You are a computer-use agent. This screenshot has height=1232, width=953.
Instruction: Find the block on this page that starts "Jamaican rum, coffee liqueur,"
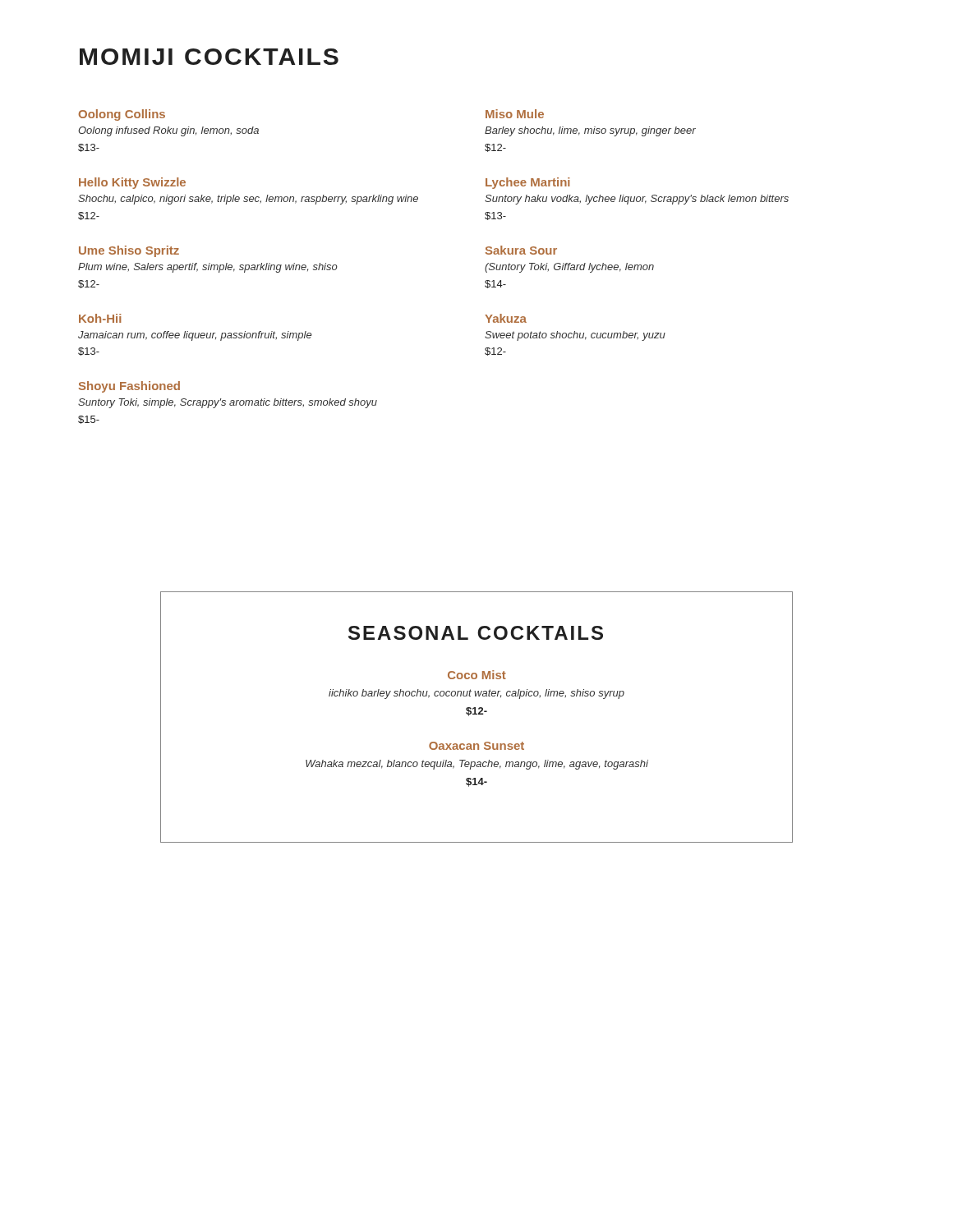point(195,334)
